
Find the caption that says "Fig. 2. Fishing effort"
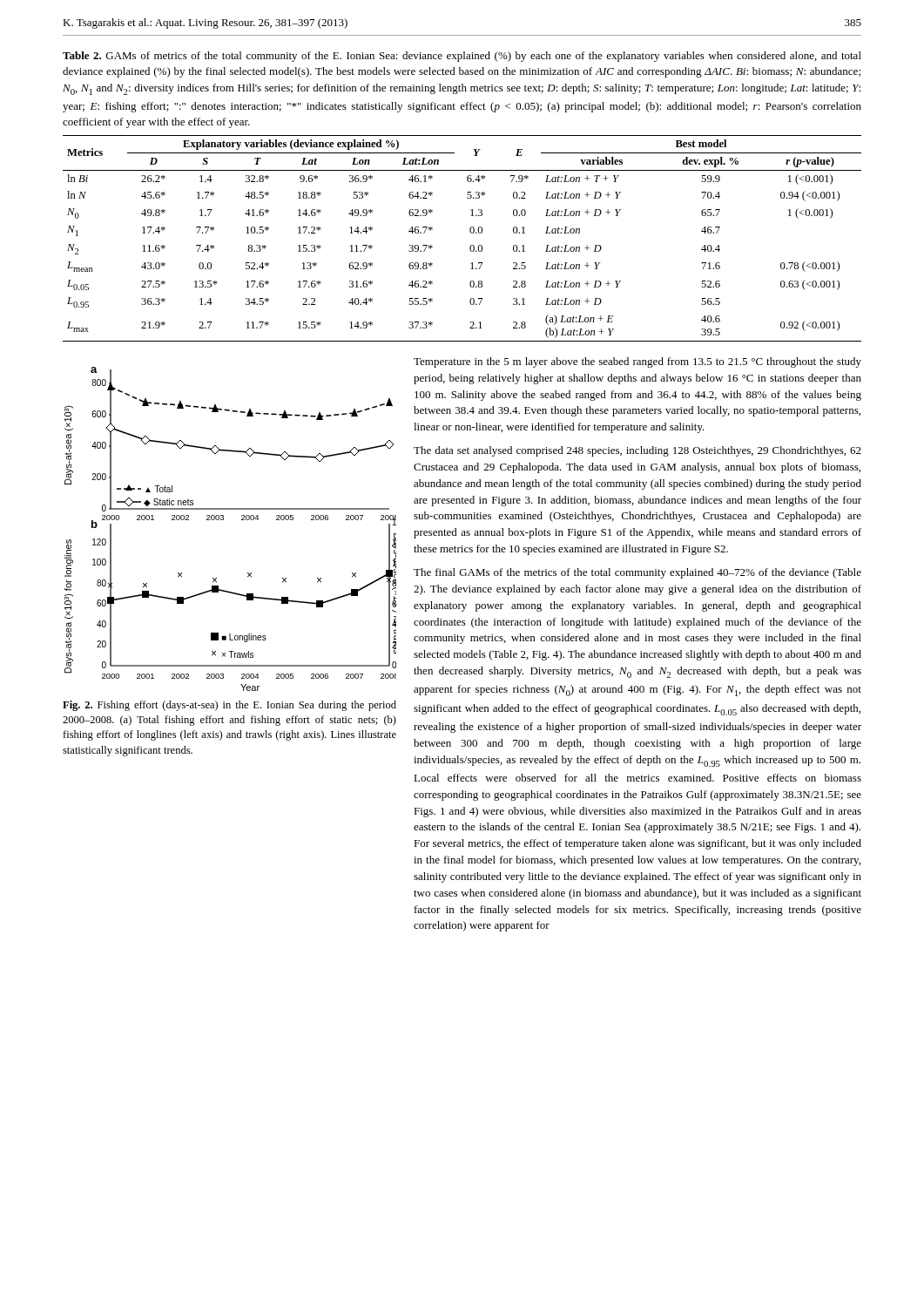[x=229, y=727]
